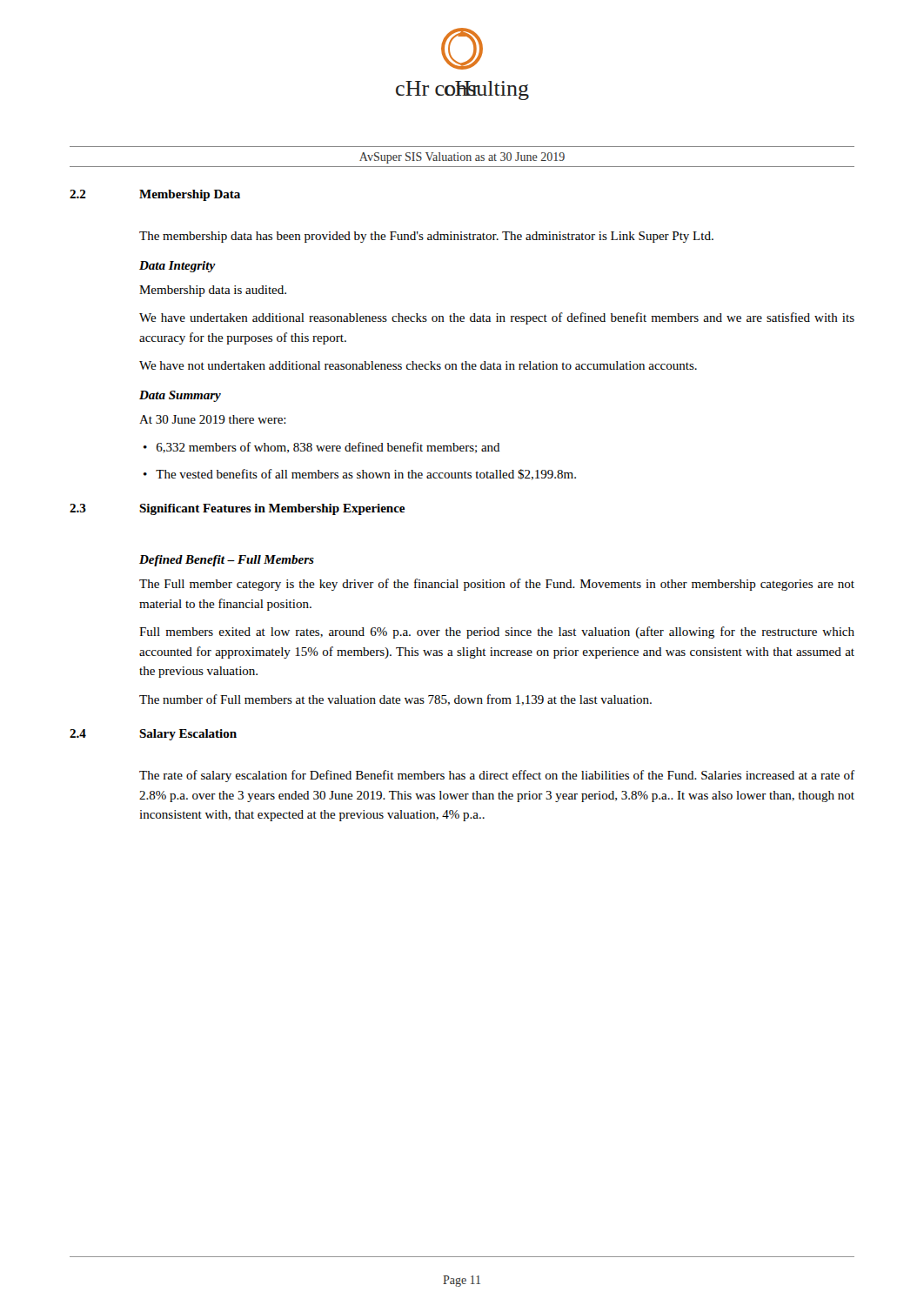924x1305 pixels.
Task: Locate the list item with the text "The vested benefits of all members as shown"
Action: click(366, 474)
